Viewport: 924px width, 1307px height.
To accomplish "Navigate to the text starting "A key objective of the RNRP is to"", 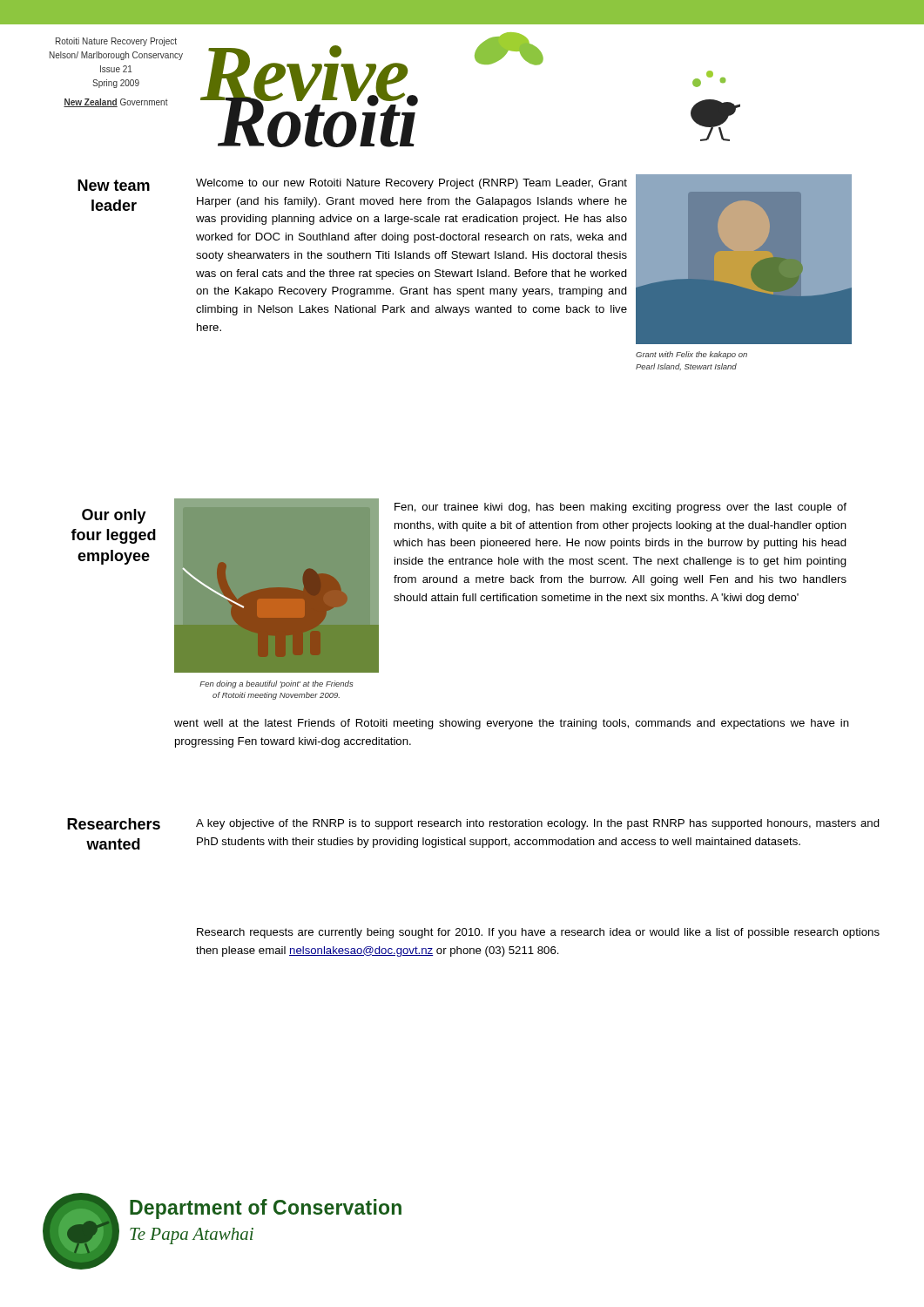I will click(538, 832).
